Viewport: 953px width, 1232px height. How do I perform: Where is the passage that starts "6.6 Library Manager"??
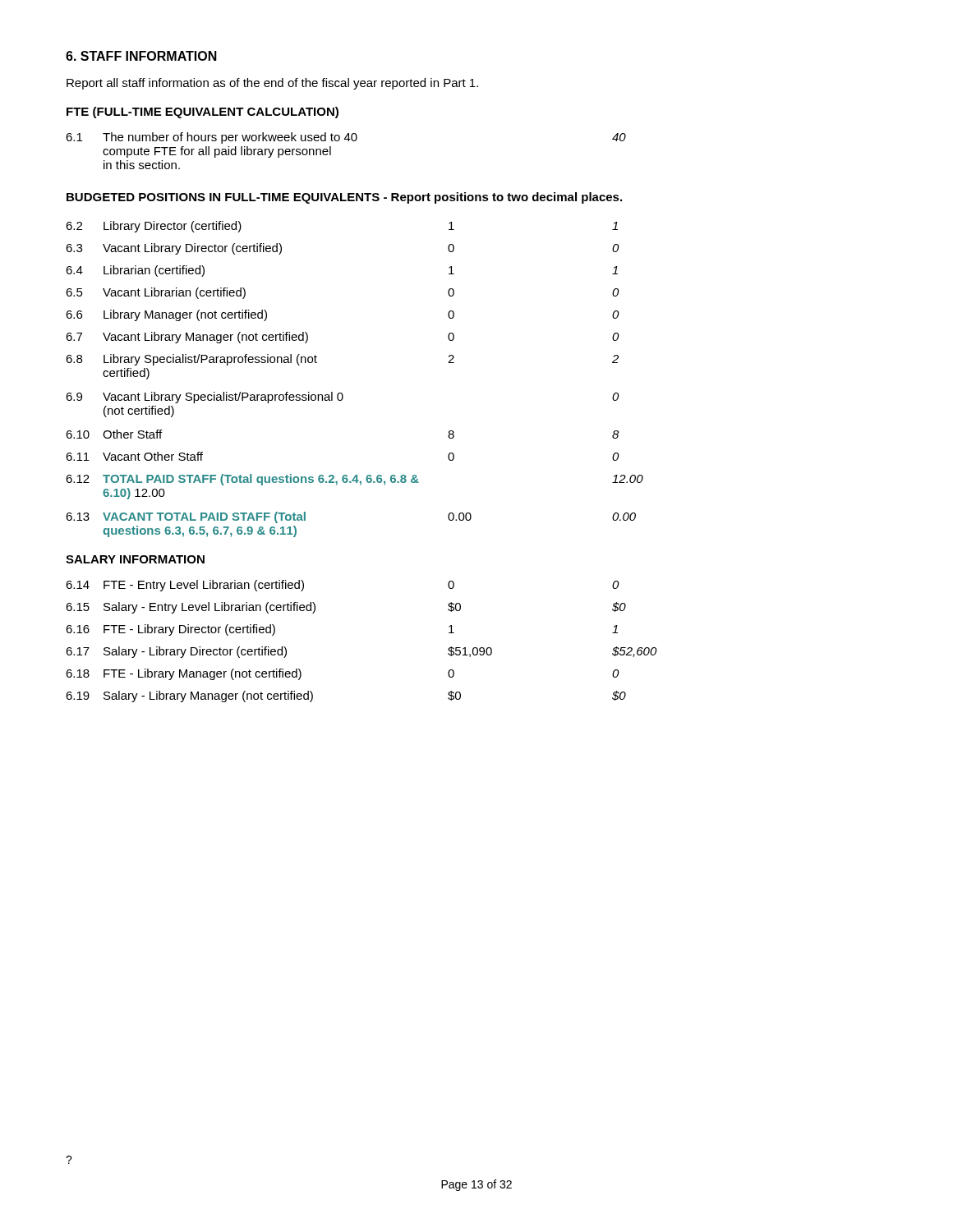(x=184, y=315)
